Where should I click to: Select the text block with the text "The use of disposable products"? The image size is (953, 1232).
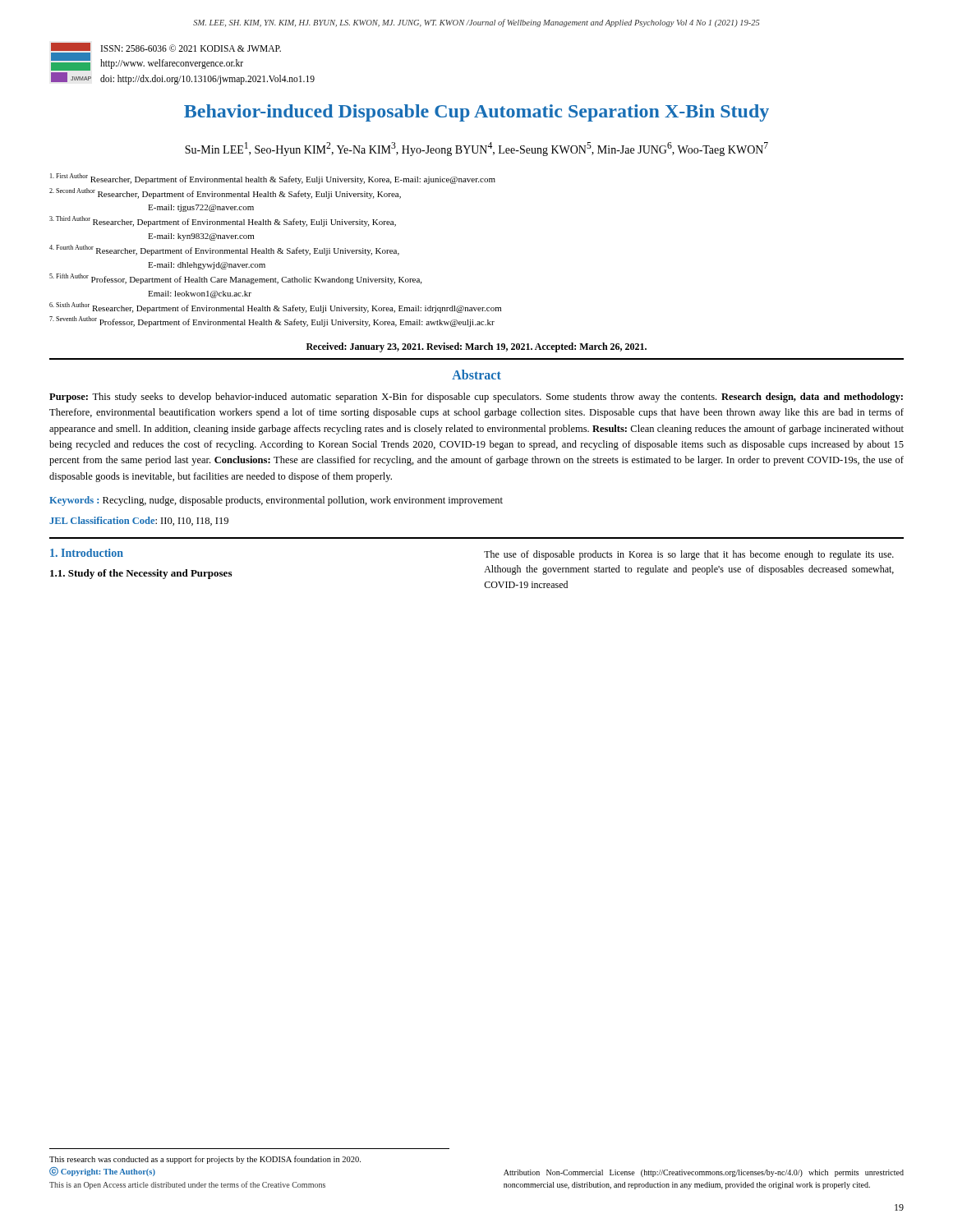pos(689,569)
